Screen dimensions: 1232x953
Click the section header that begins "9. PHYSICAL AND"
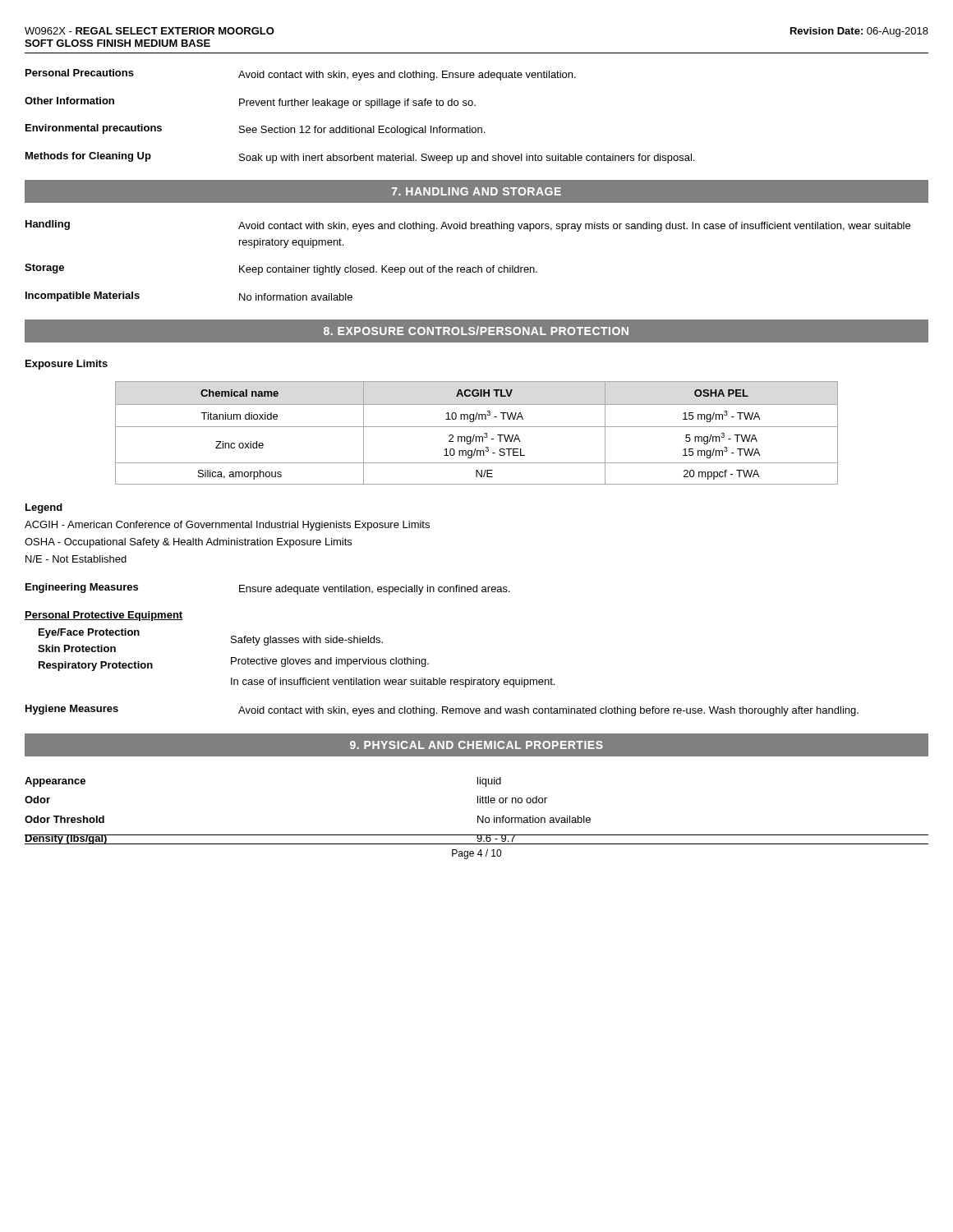[x=476, y=745]
